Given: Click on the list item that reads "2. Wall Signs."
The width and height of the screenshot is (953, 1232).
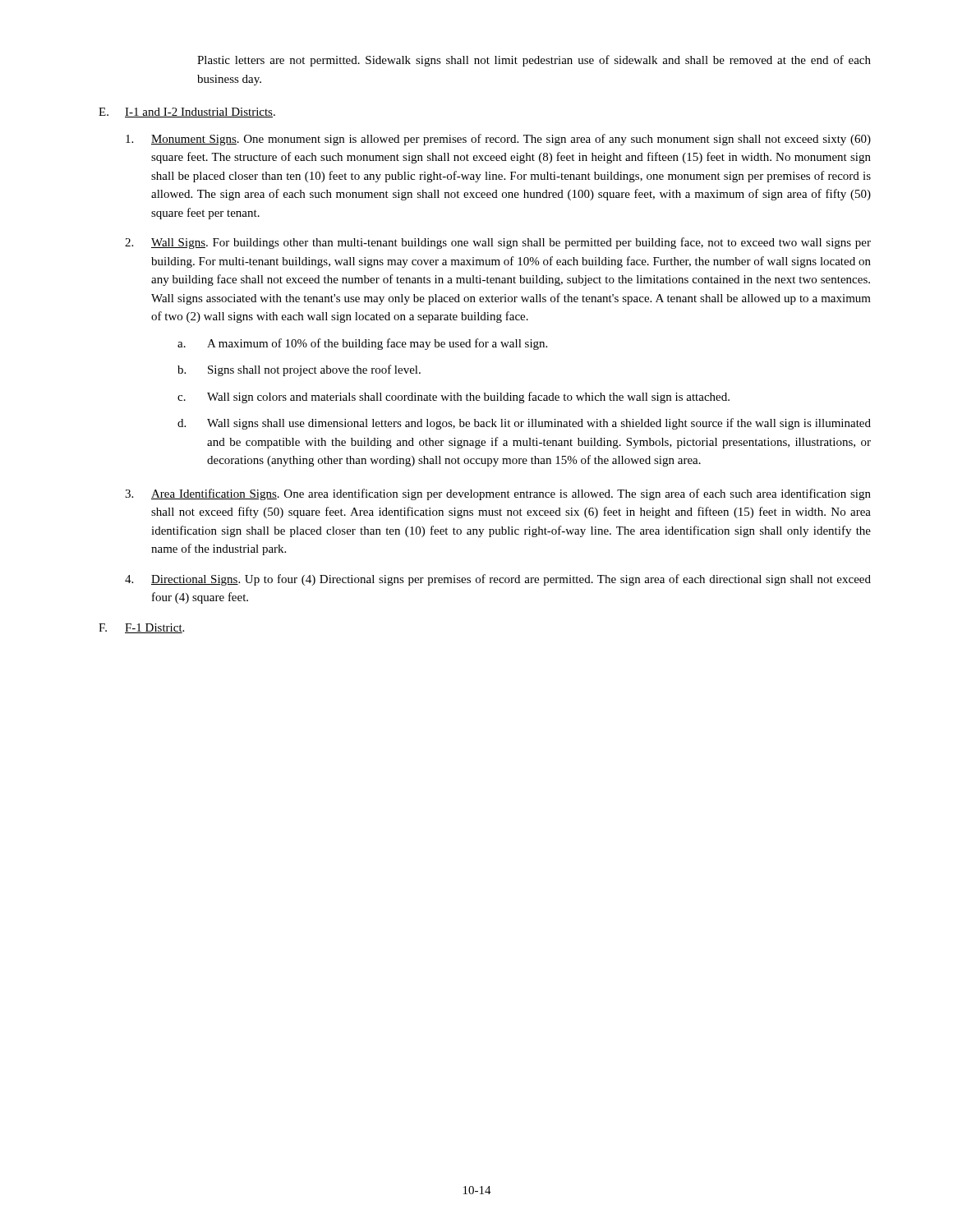Looking at the screenshot, I should (485, 354).
